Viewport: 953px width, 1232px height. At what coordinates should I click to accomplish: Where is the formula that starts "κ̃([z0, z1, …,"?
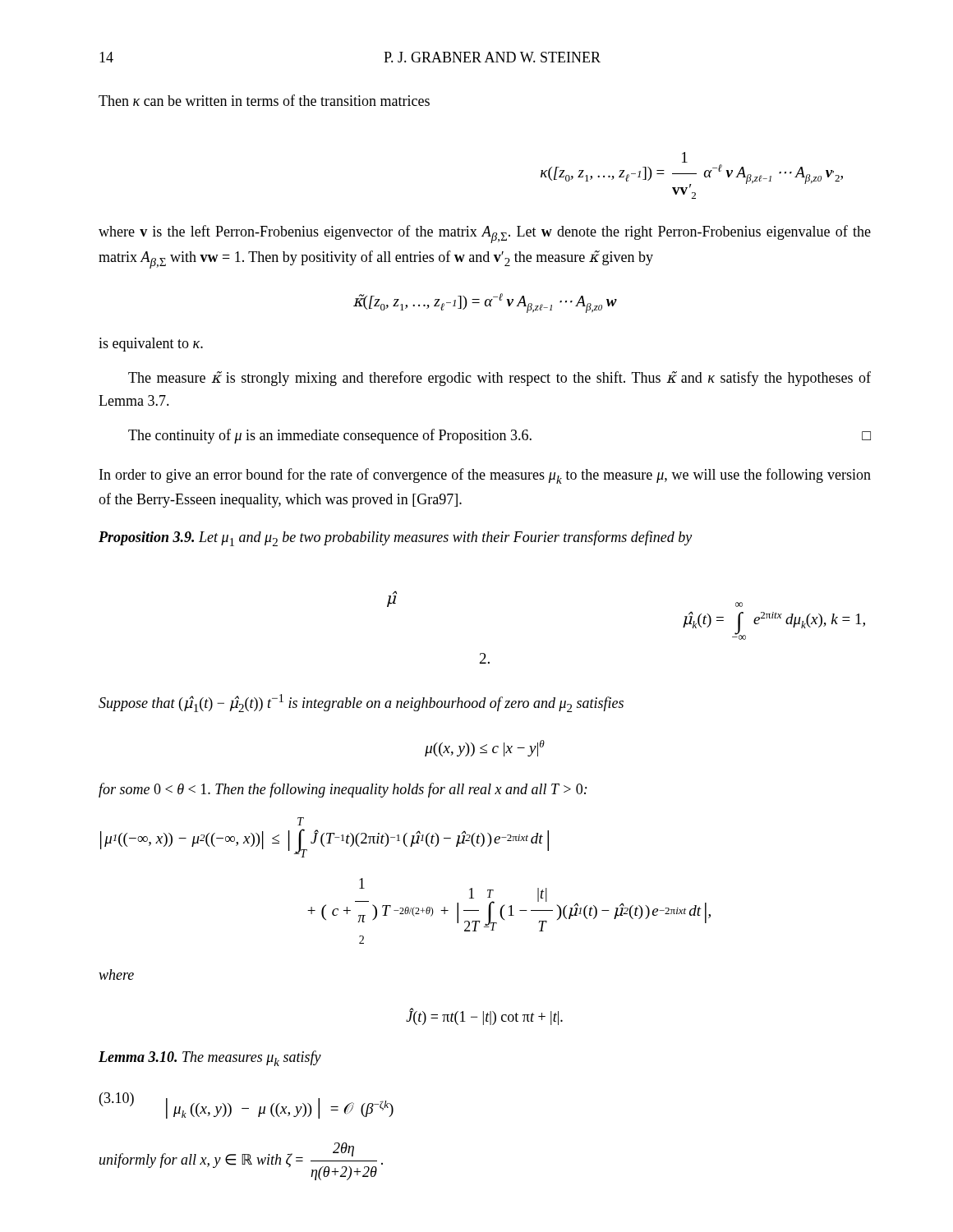(x=485, y=302)
